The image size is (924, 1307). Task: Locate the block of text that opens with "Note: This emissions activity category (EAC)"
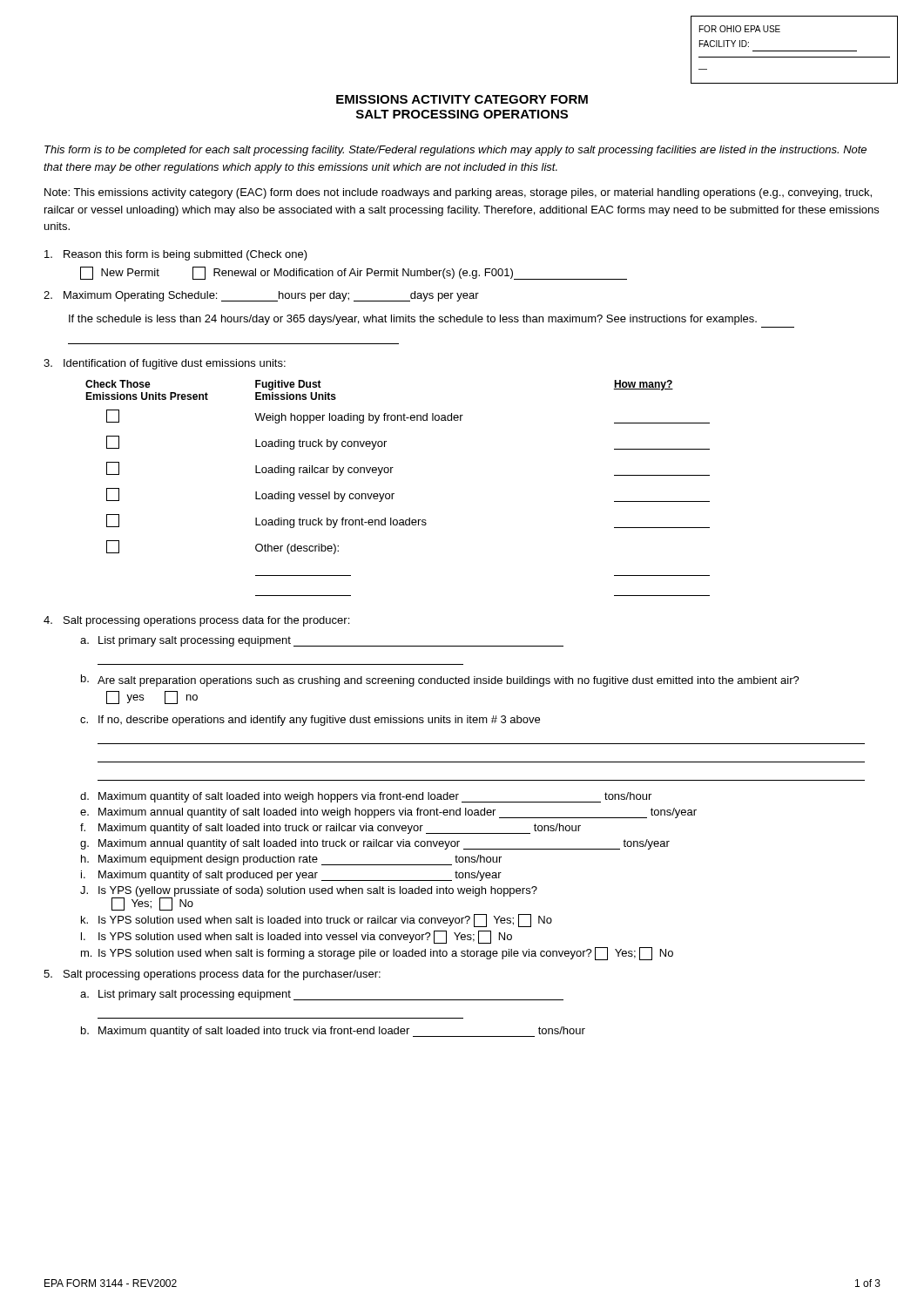pyautogui.click(x=461, y=209)
